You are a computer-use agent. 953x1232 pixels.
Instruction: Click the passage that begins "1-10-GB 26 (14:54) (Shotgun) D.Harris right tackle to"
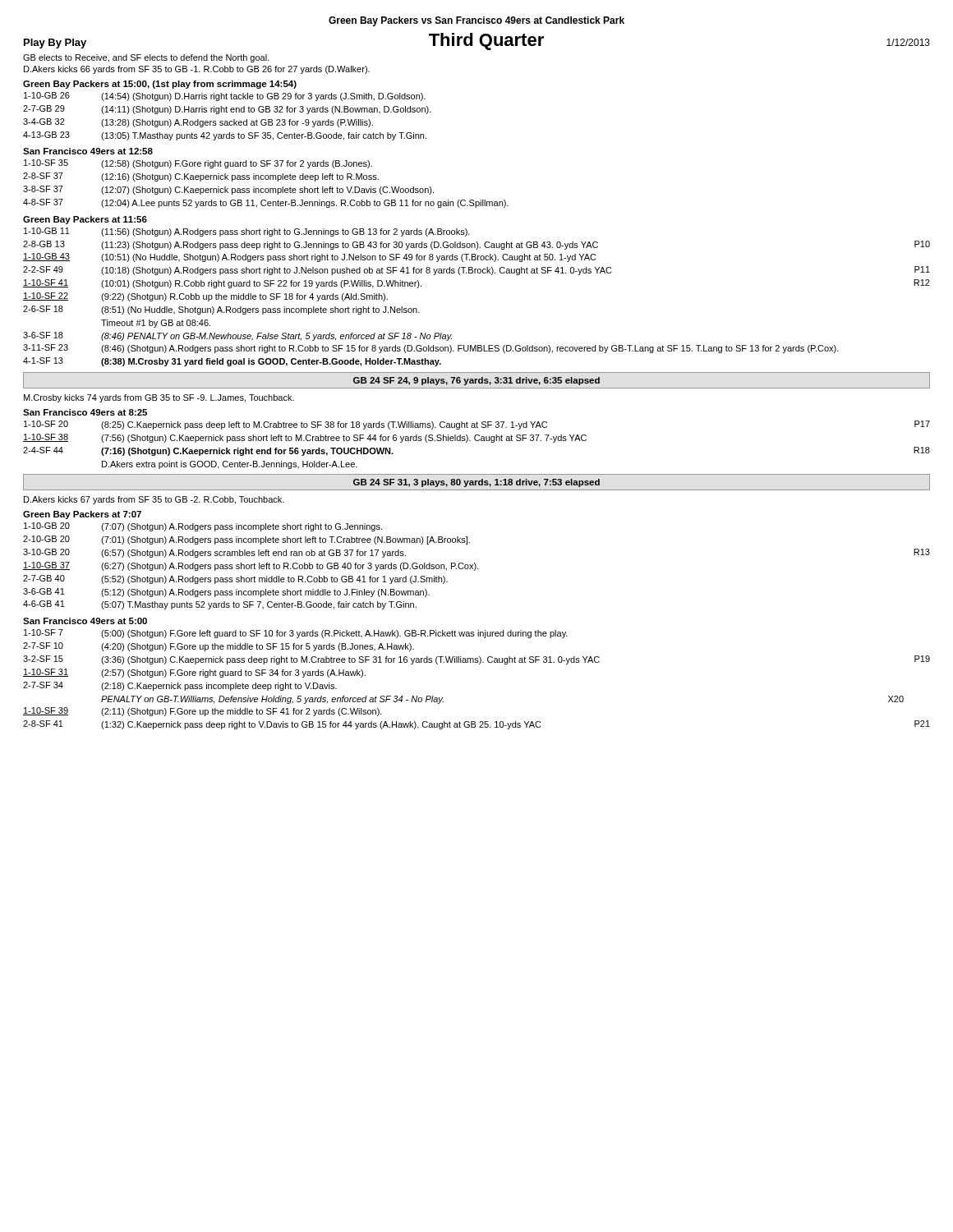point(225,97)
